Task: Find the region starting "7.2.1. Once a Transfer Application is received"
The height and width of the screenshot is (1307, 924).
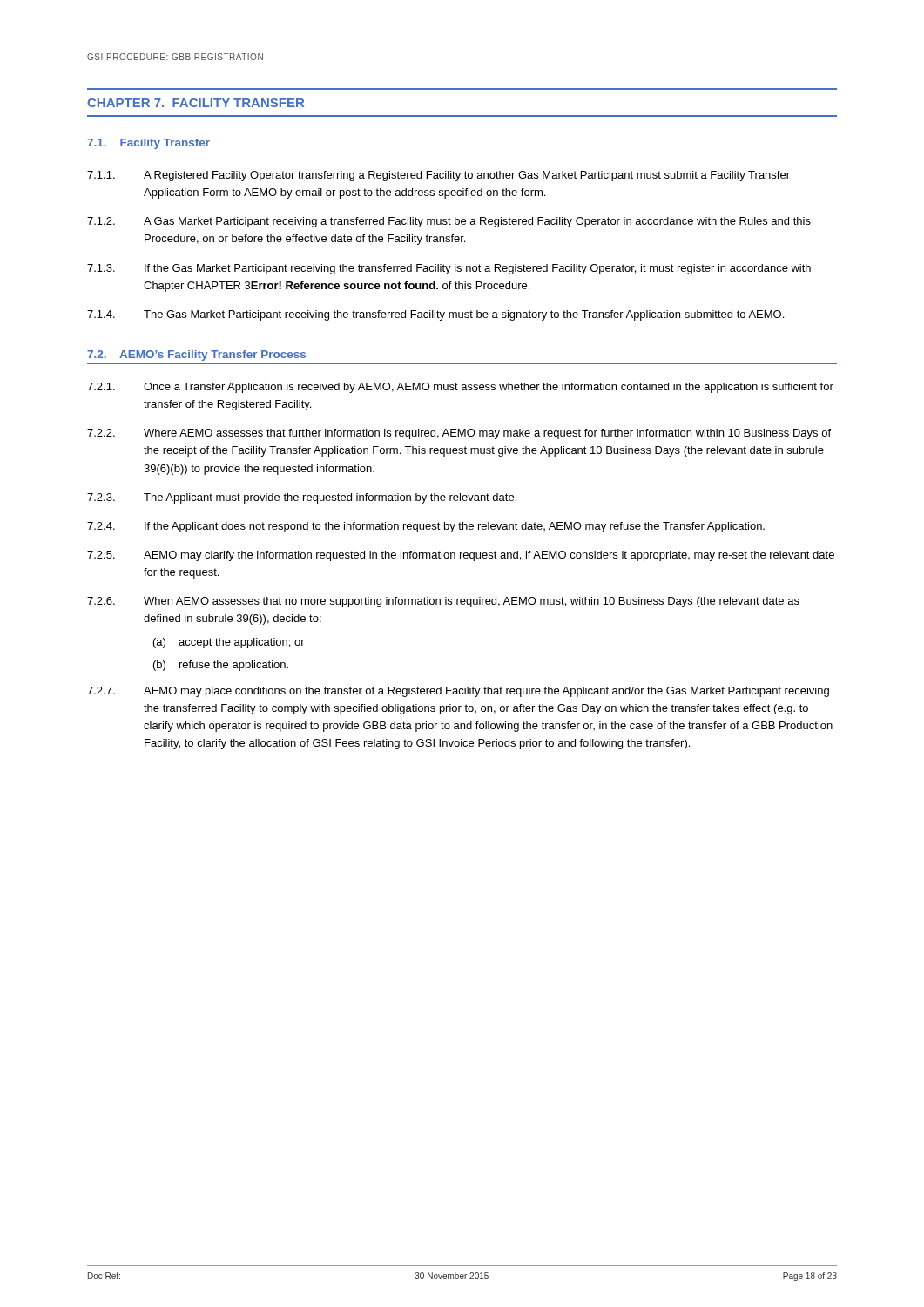Action: click(x=462, y=396)
